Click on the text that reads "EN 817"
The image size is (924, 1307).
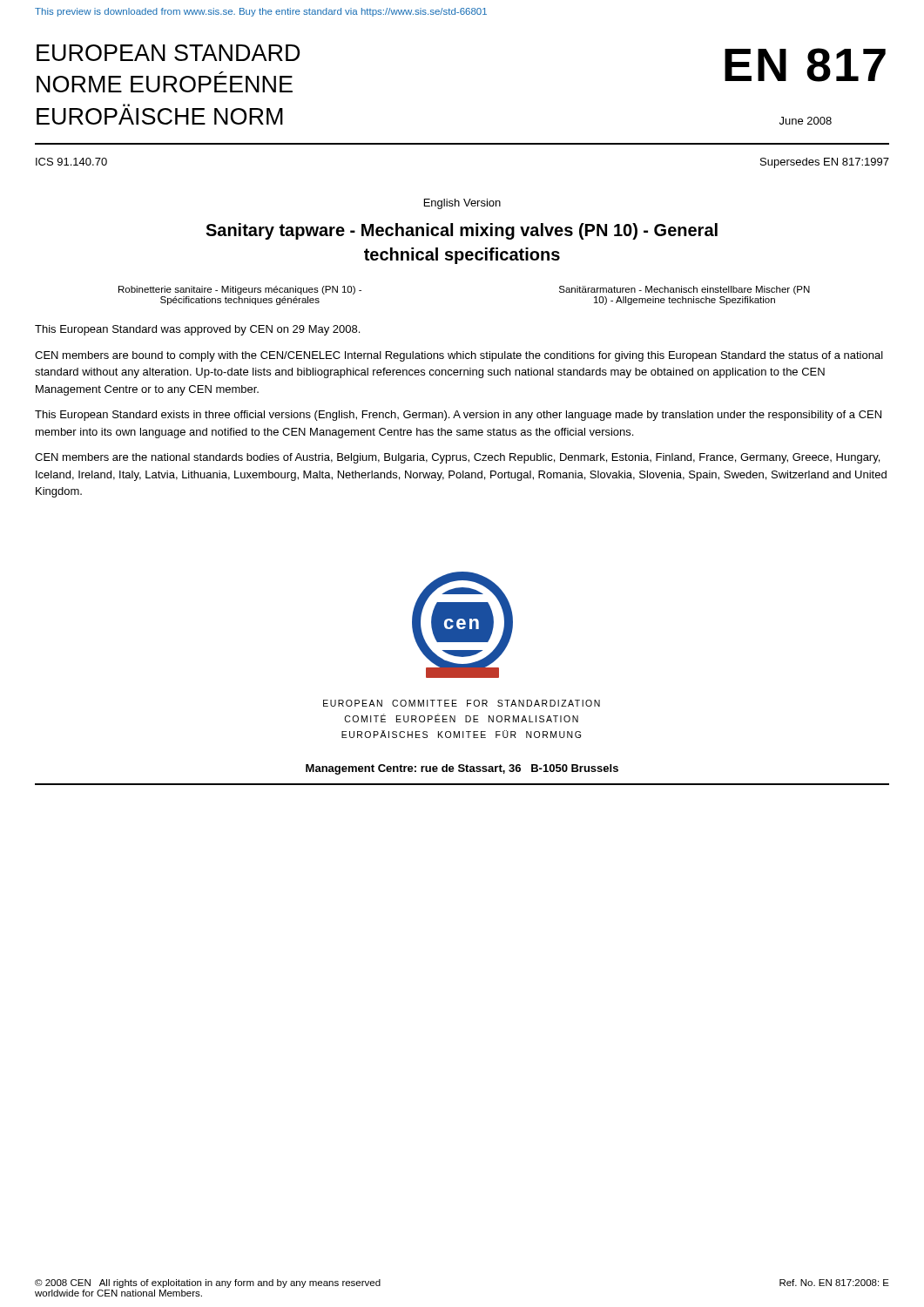(805, 64)
